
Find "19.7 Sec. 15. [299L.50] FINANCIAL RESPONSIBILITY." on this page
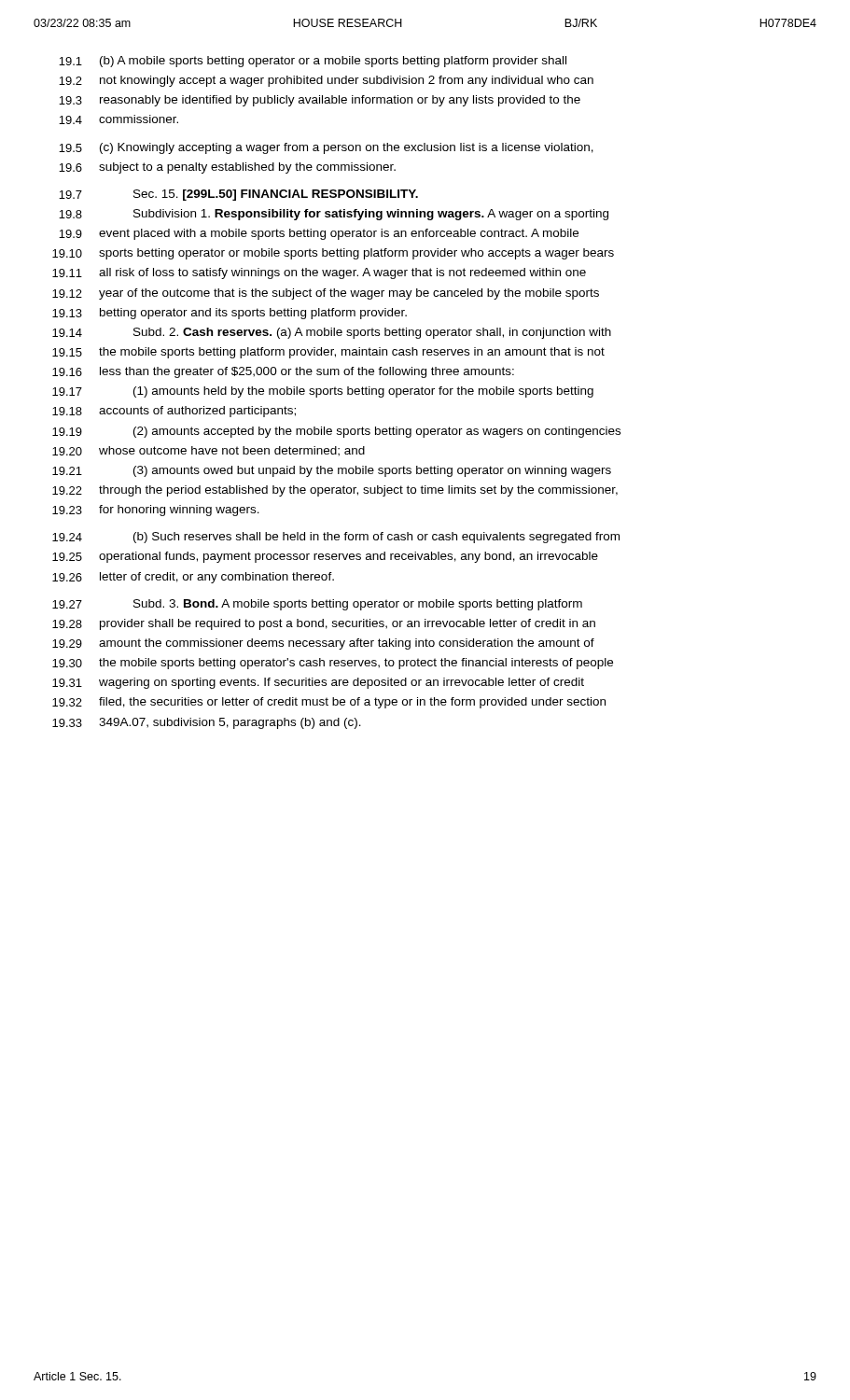(x=425, y=195)
